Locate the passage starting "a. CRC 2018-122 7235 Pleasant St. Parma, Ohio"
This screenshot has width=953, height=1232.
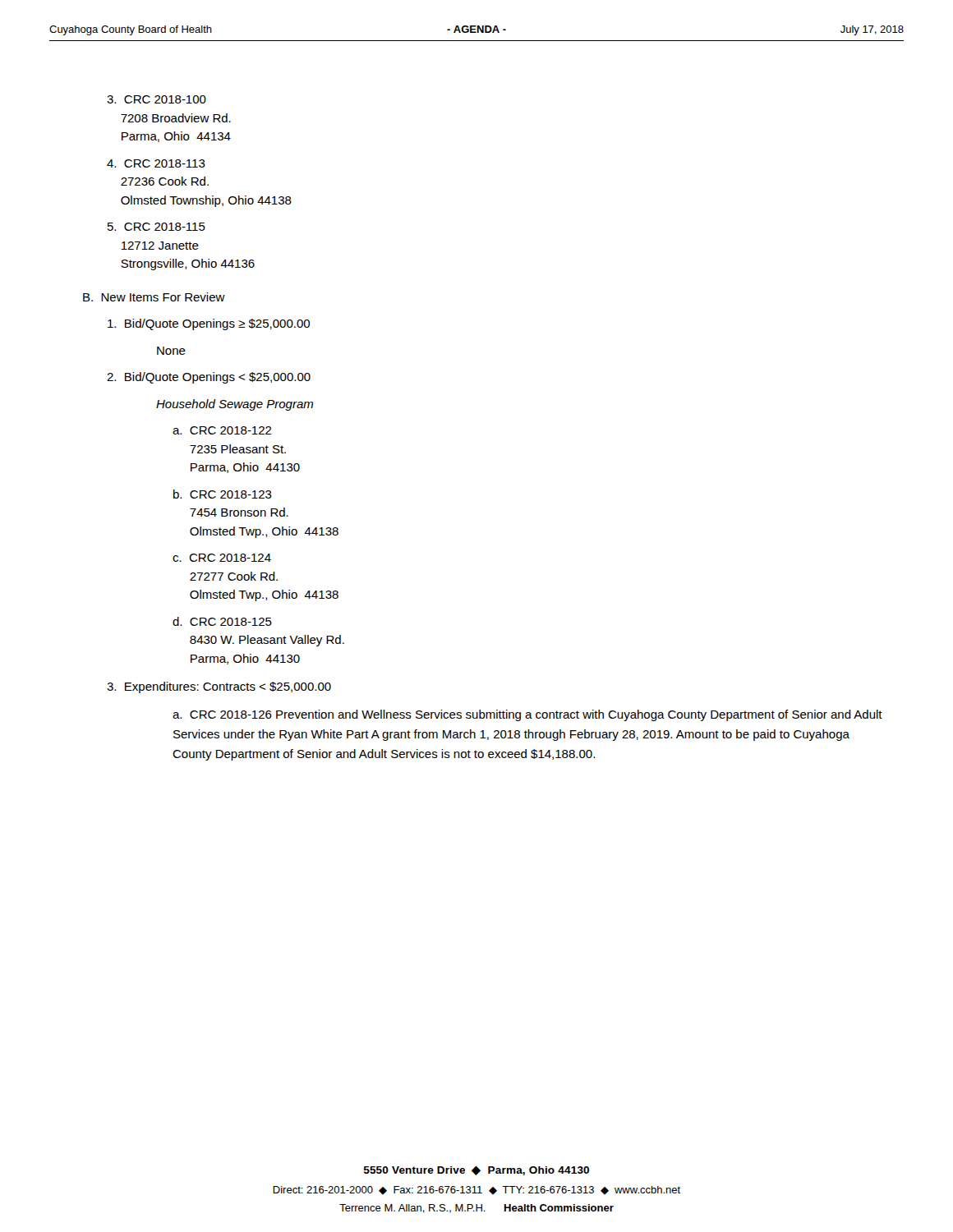[236, 448]
